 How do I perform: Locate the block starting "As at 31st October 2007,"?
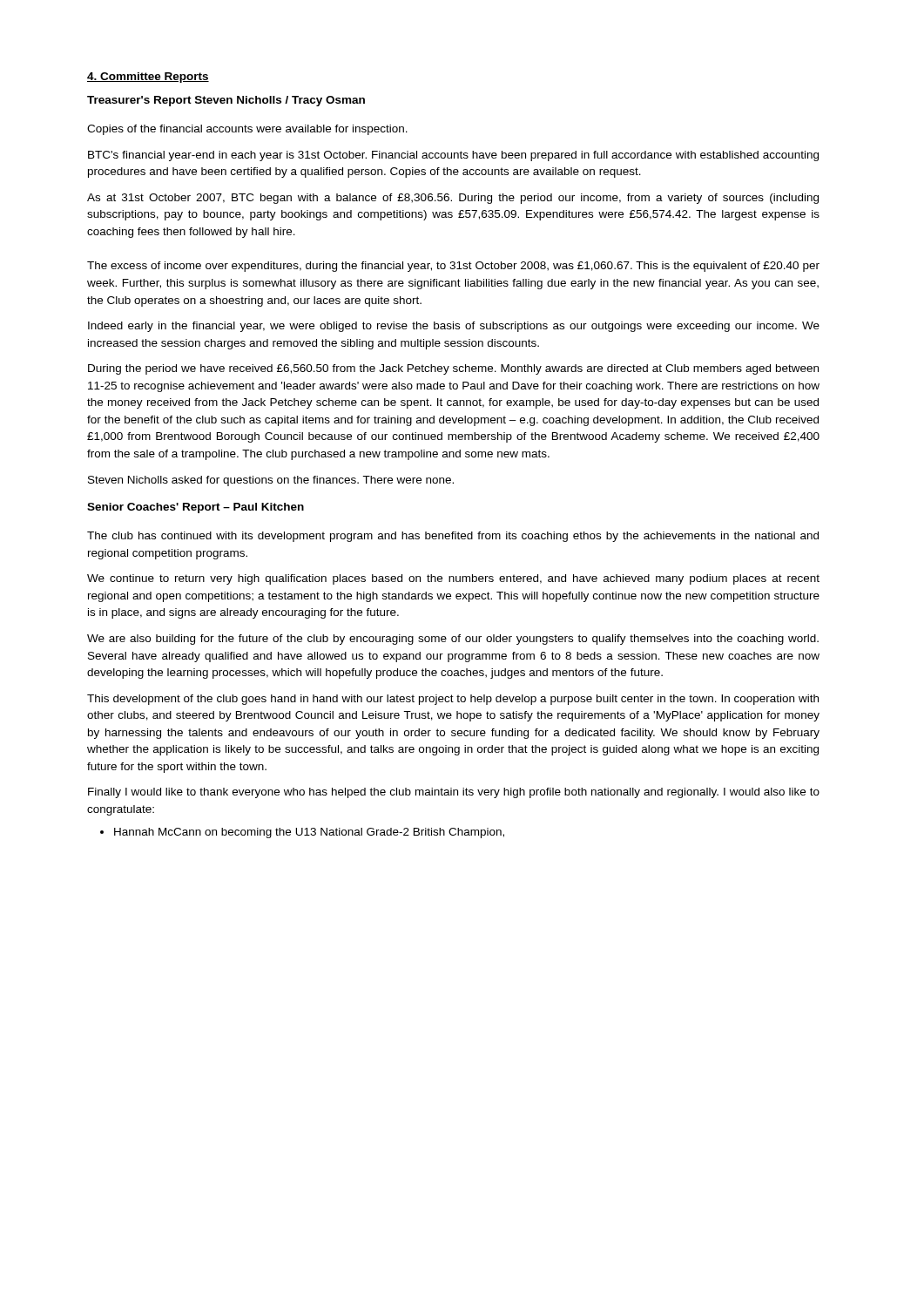[453, 214]
